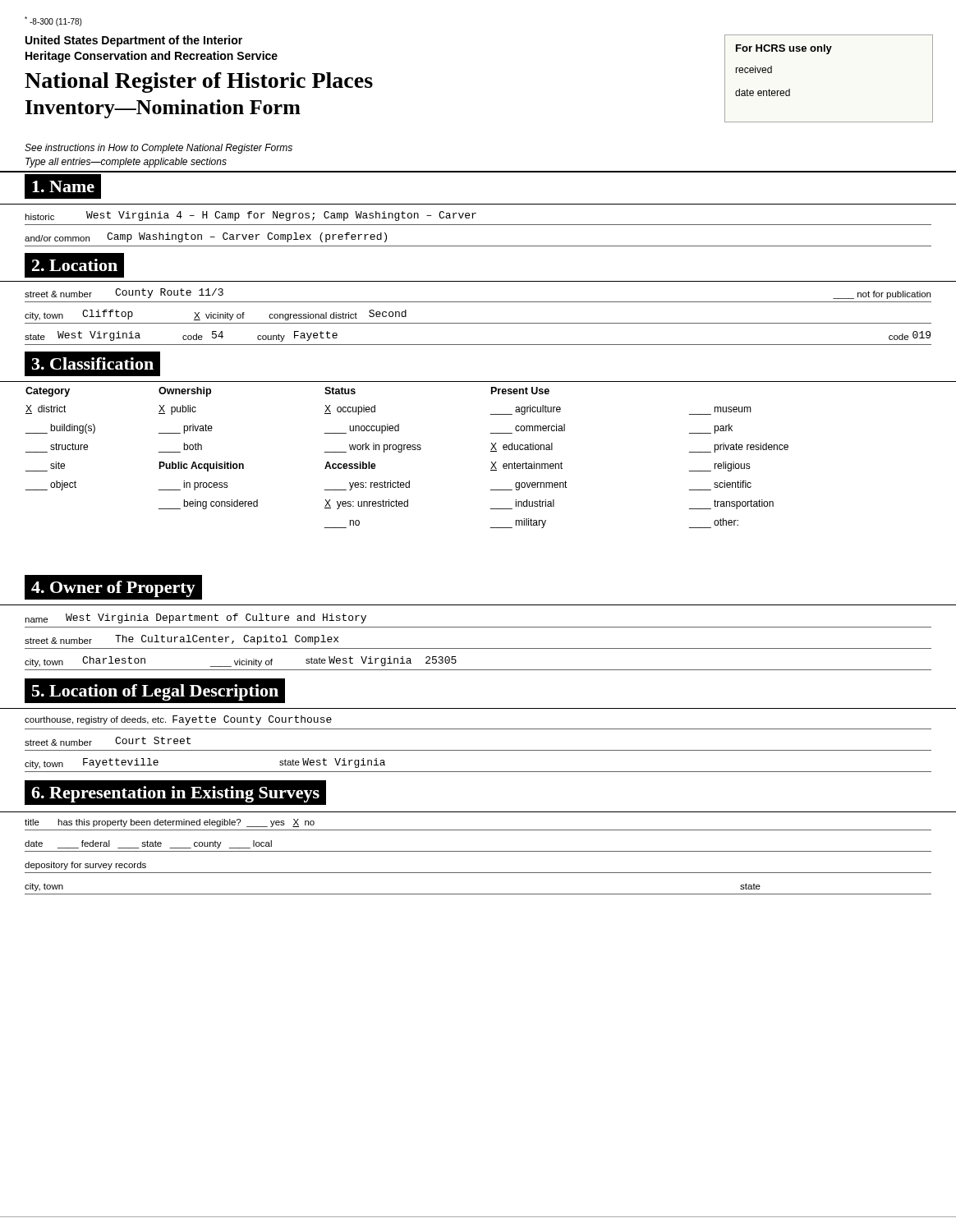Viewport: 956px width, 1232px height.
Task: Click on the text block starting "historic West Virginia 4 – H Camp for"
Action: coord(478,216)
